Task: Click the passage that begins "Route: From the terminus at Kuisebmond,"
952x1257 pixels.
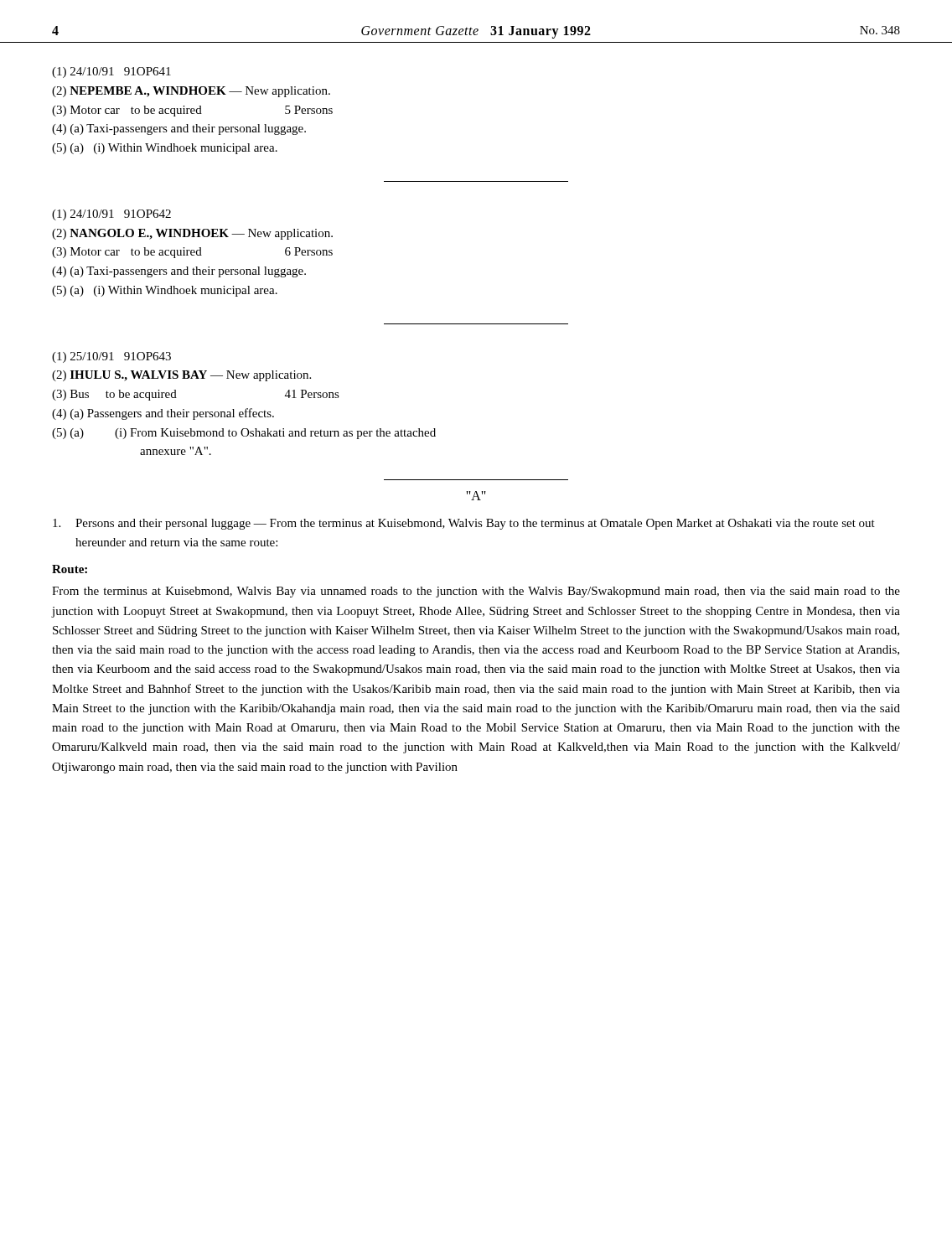Action: 476,666
